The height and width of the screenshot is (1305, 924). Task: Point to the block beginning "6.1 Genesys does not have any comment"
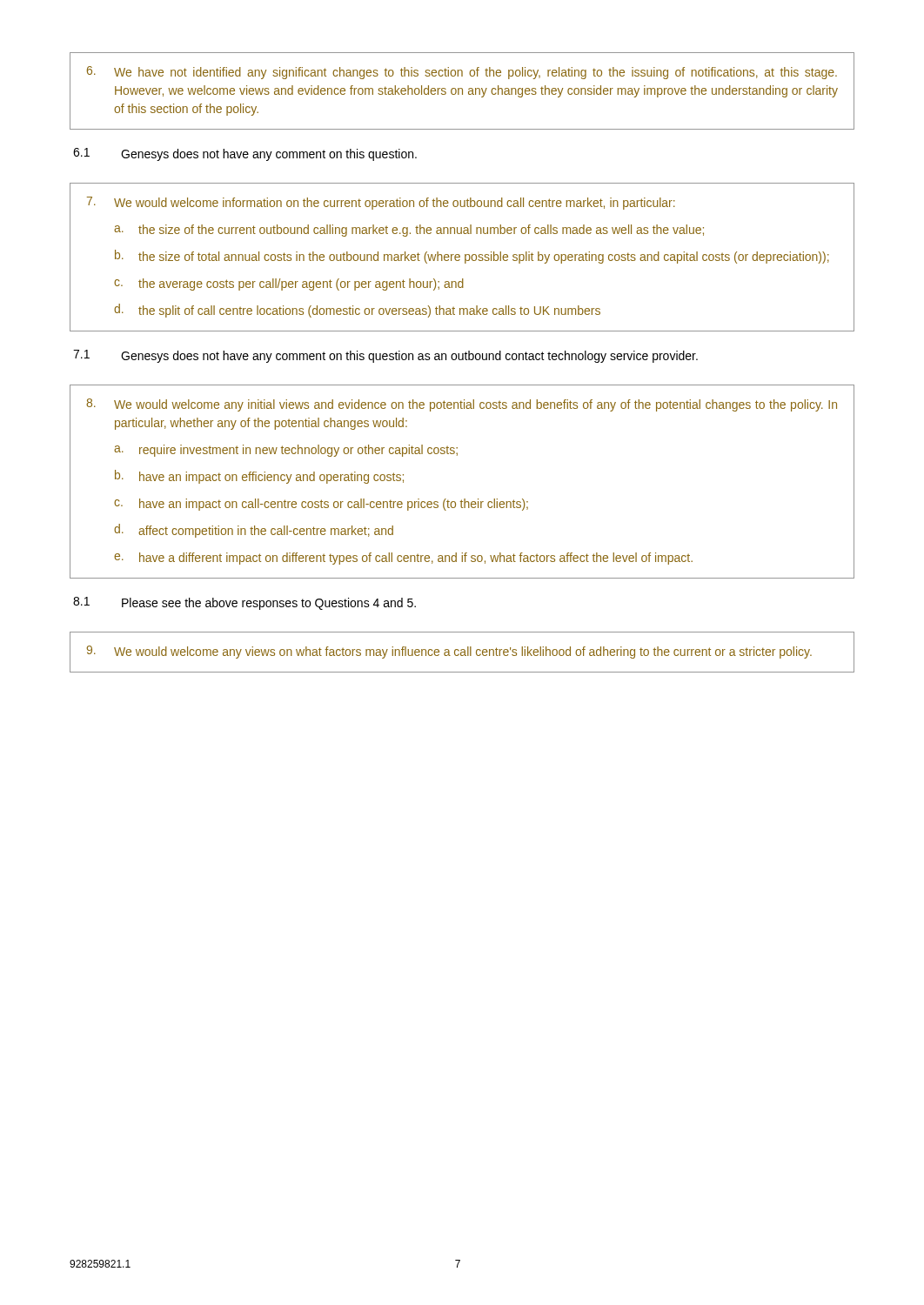[245, 154]
